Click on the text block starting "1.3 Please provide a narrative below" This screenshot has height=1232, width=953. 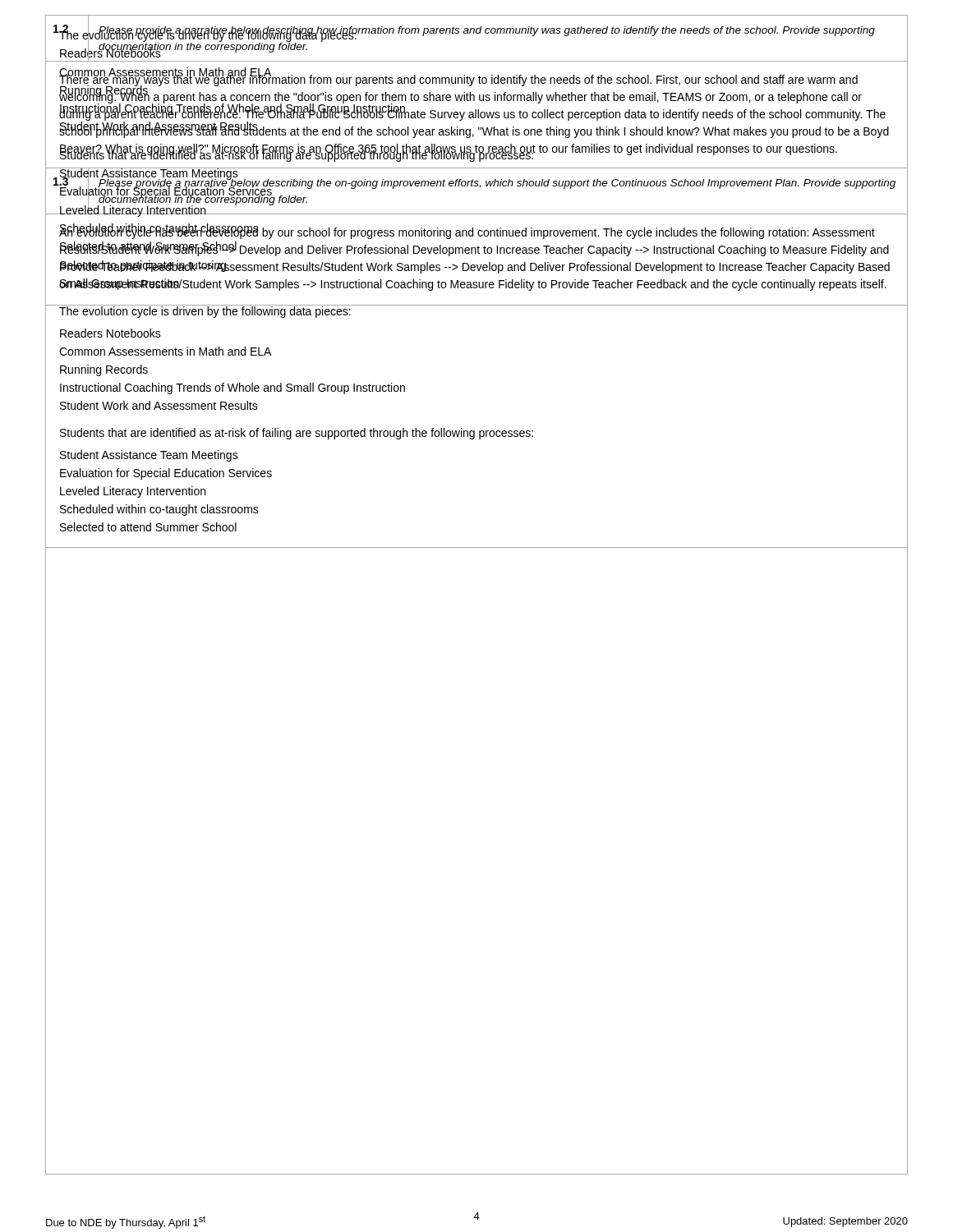pos(476,191)
